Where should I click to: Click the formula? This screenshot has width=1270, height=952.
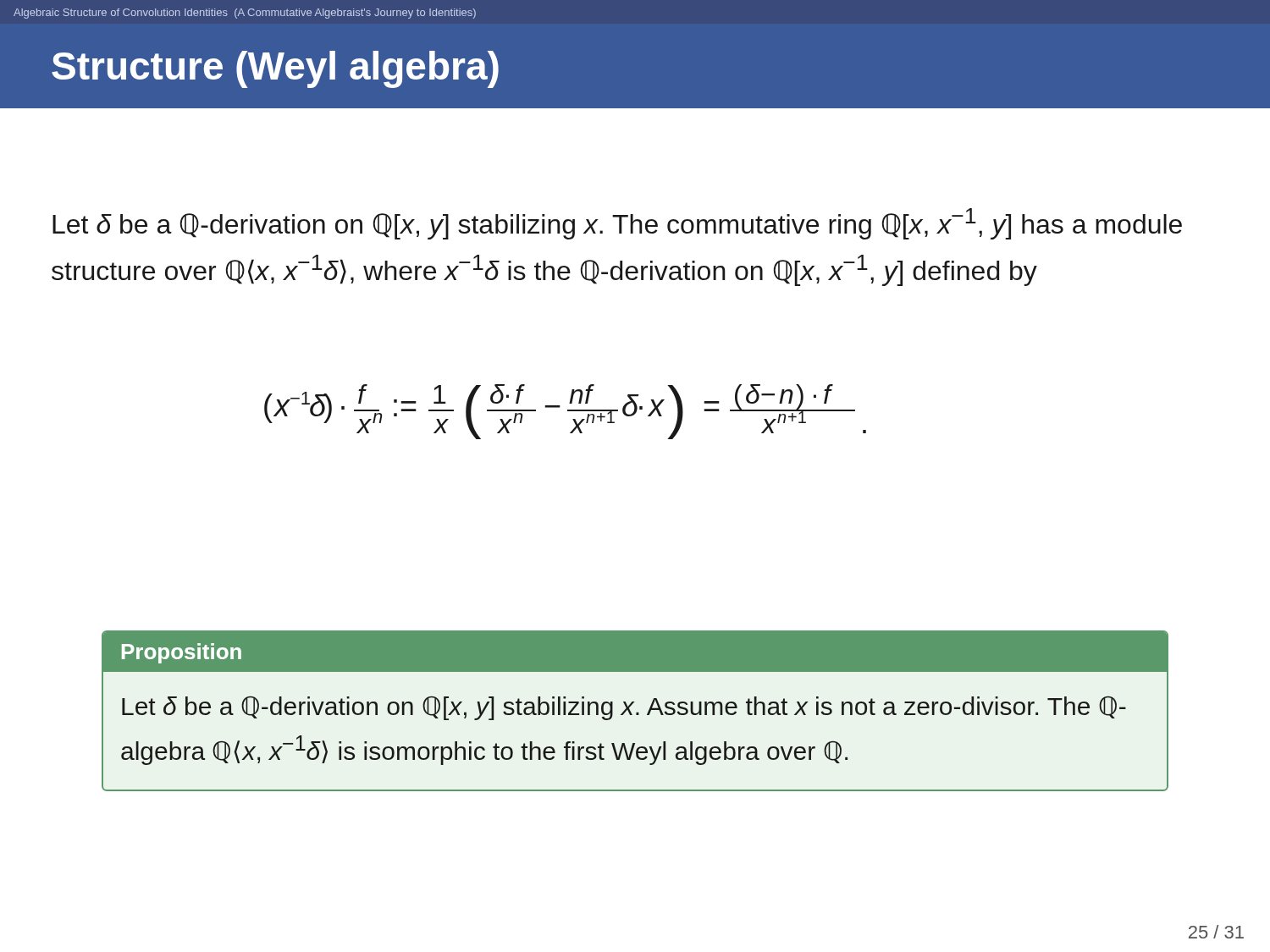pos(635,410)
